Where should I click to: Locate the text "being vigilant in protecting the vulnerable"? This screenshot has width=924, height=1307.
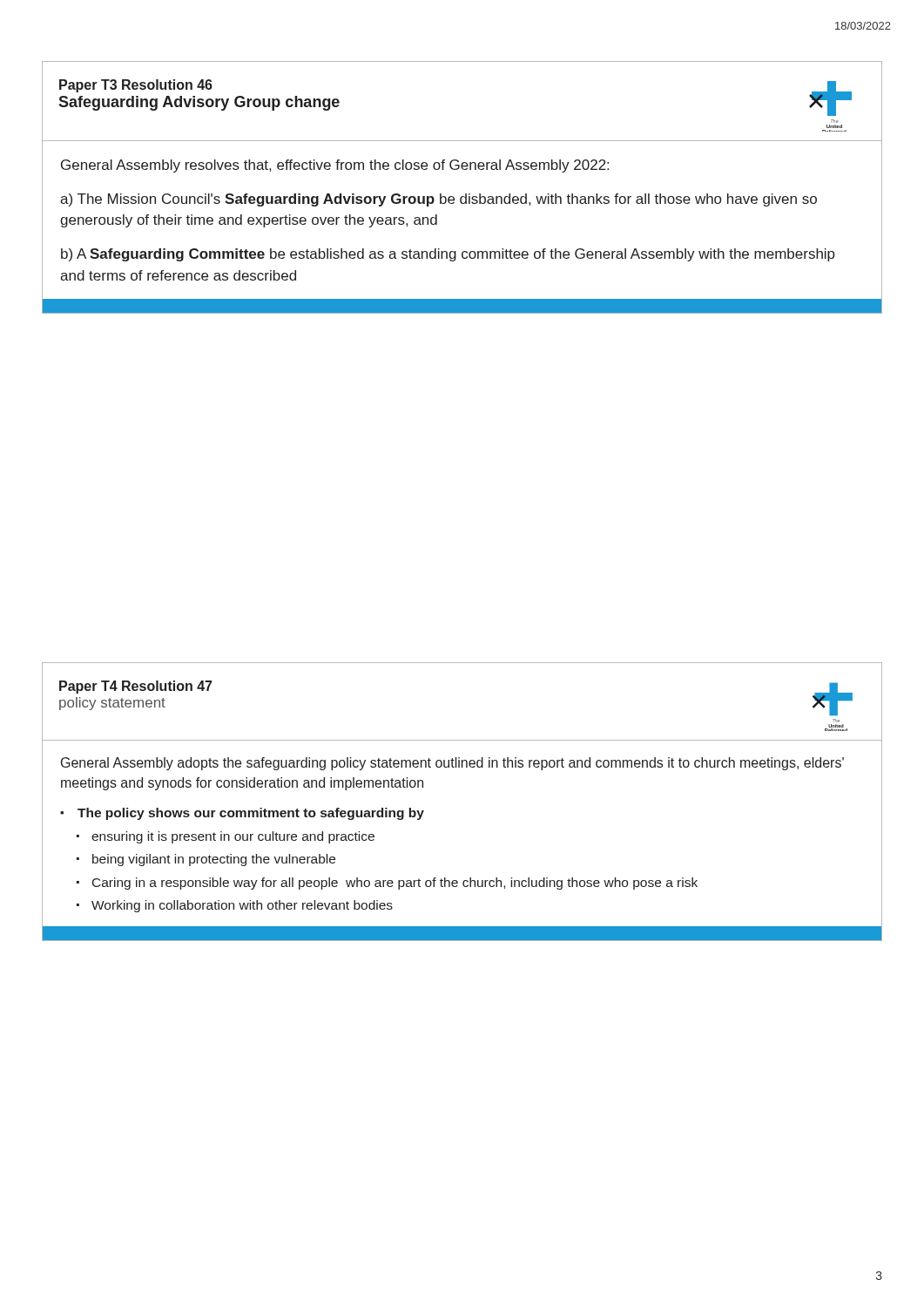[214, 859]
